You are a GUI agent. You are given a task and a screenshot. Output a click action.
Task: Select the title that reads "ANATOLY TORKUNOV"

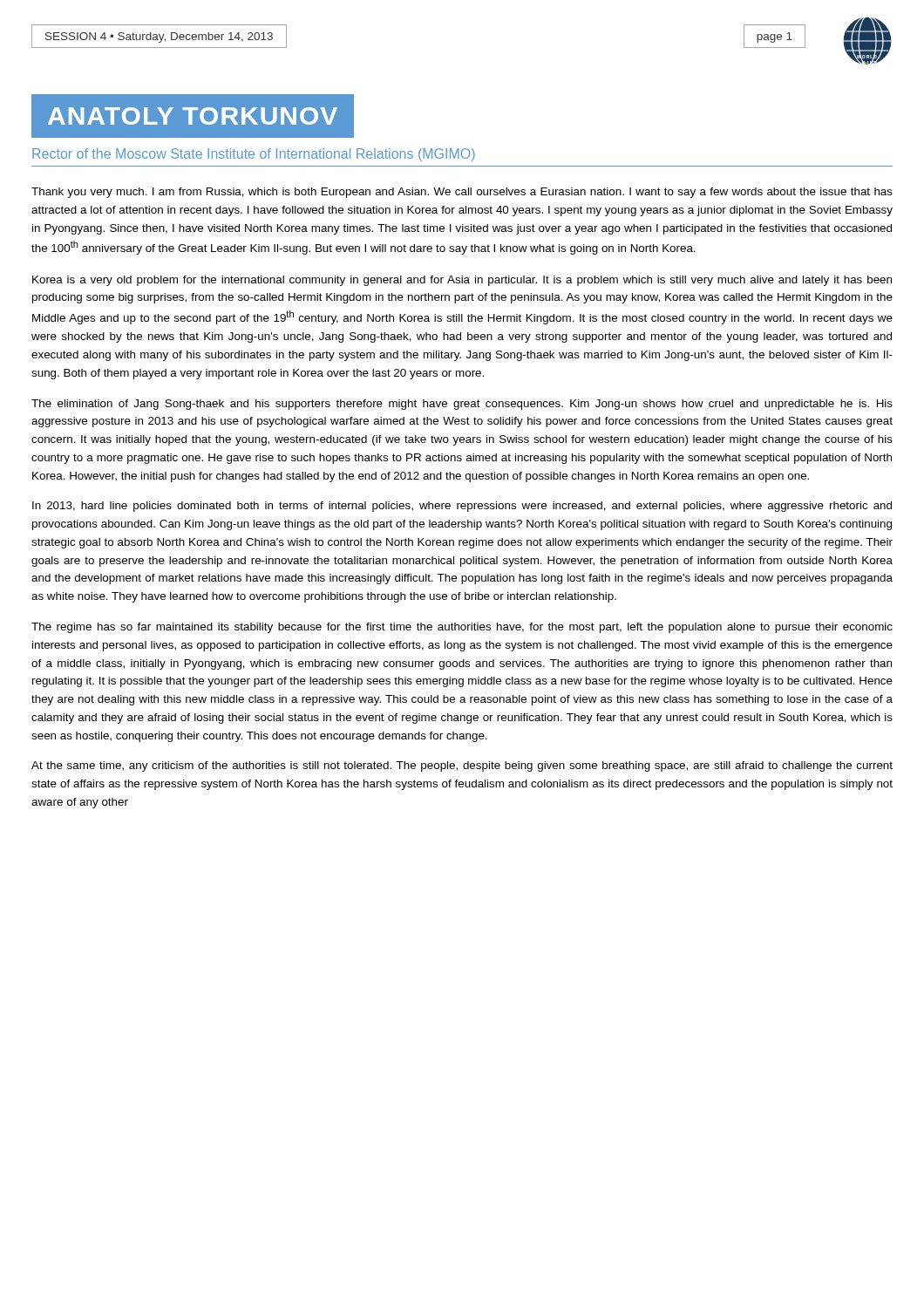[193, 115]
